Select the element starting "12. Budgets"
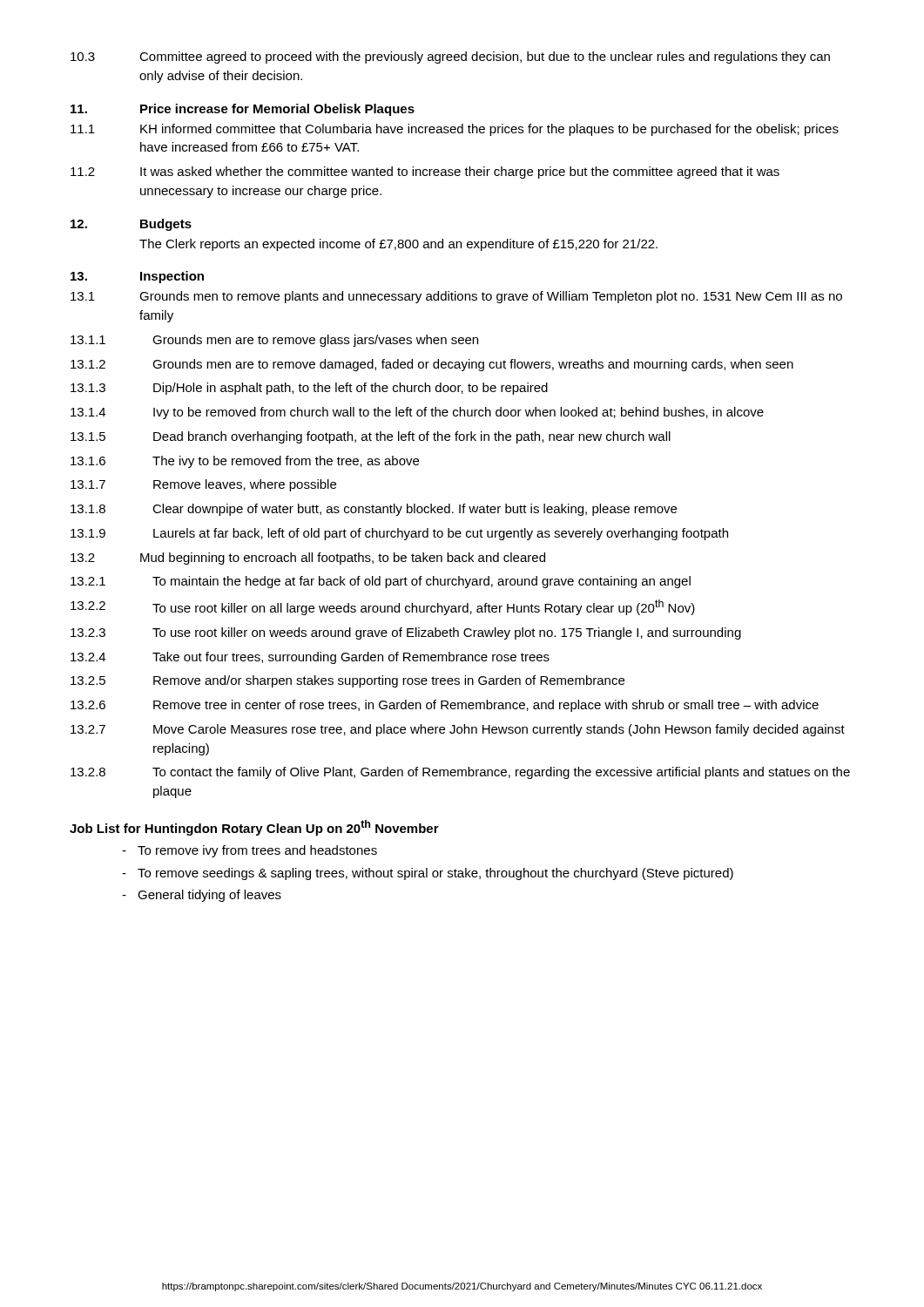924x1307 pixels. pyautogui.click(x=131, y=223)
